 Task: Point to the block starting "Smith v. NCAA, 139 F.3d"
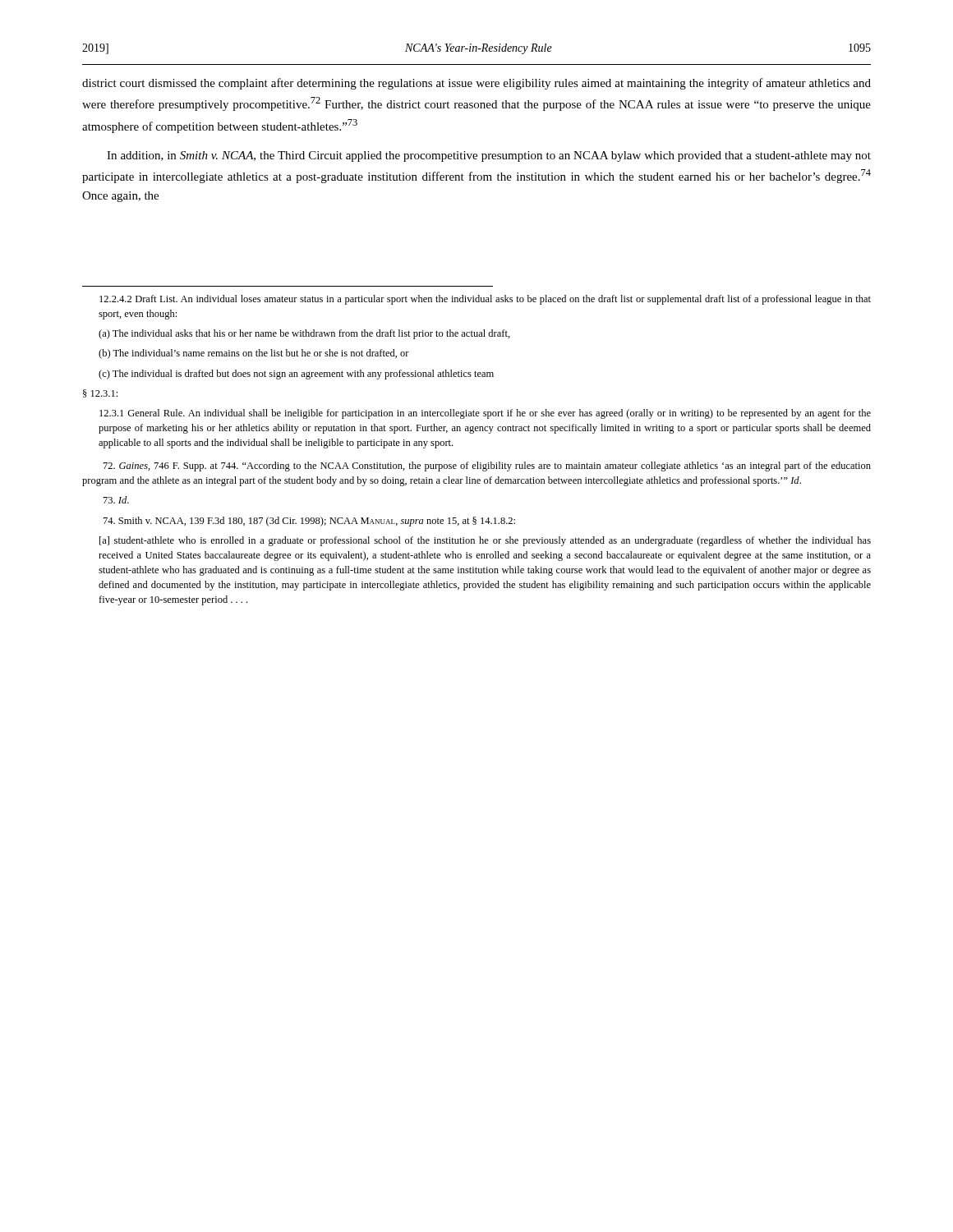tap(476, 520)
